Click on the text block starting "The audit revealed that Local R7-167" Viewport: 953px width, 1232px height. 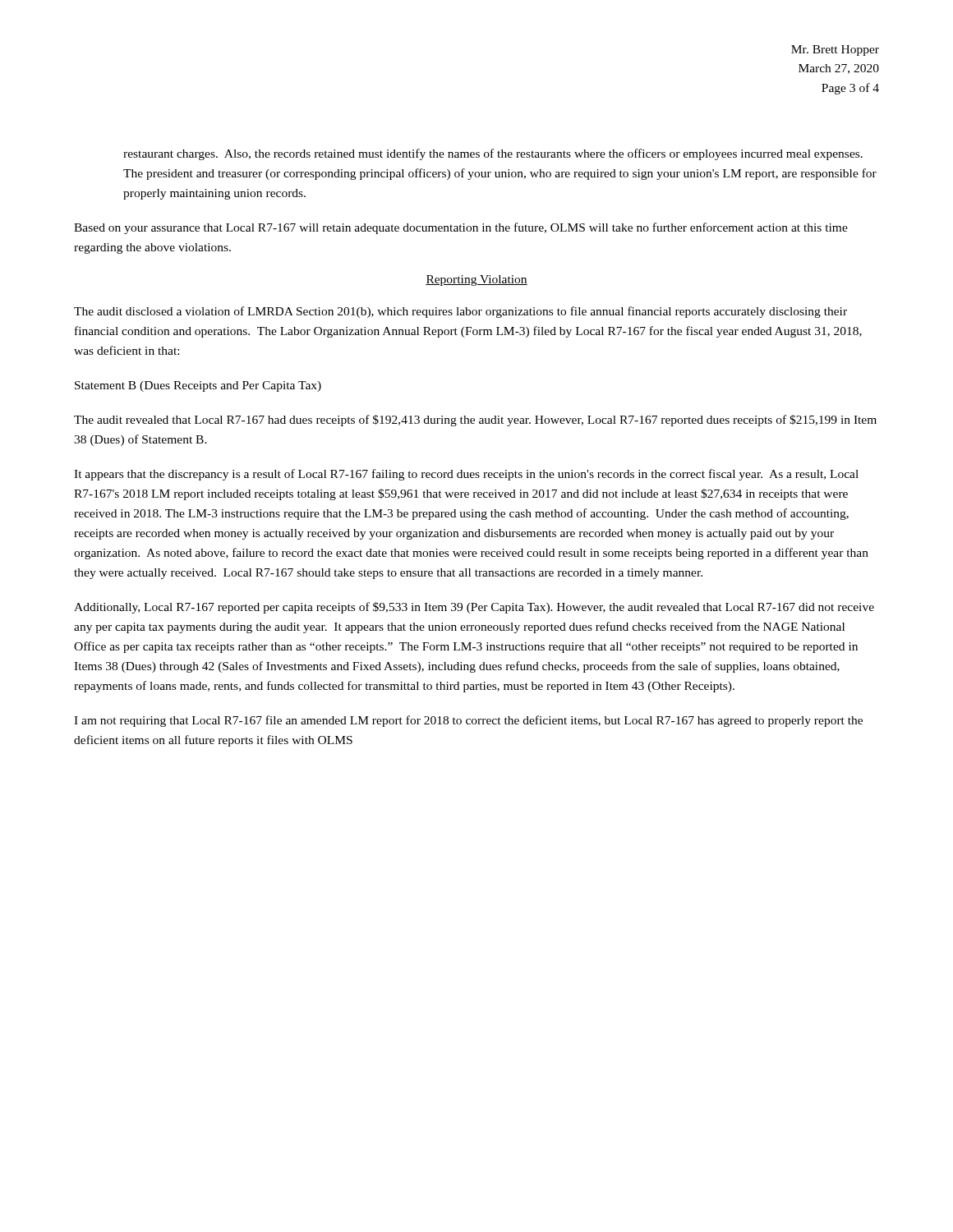[475, 429]
